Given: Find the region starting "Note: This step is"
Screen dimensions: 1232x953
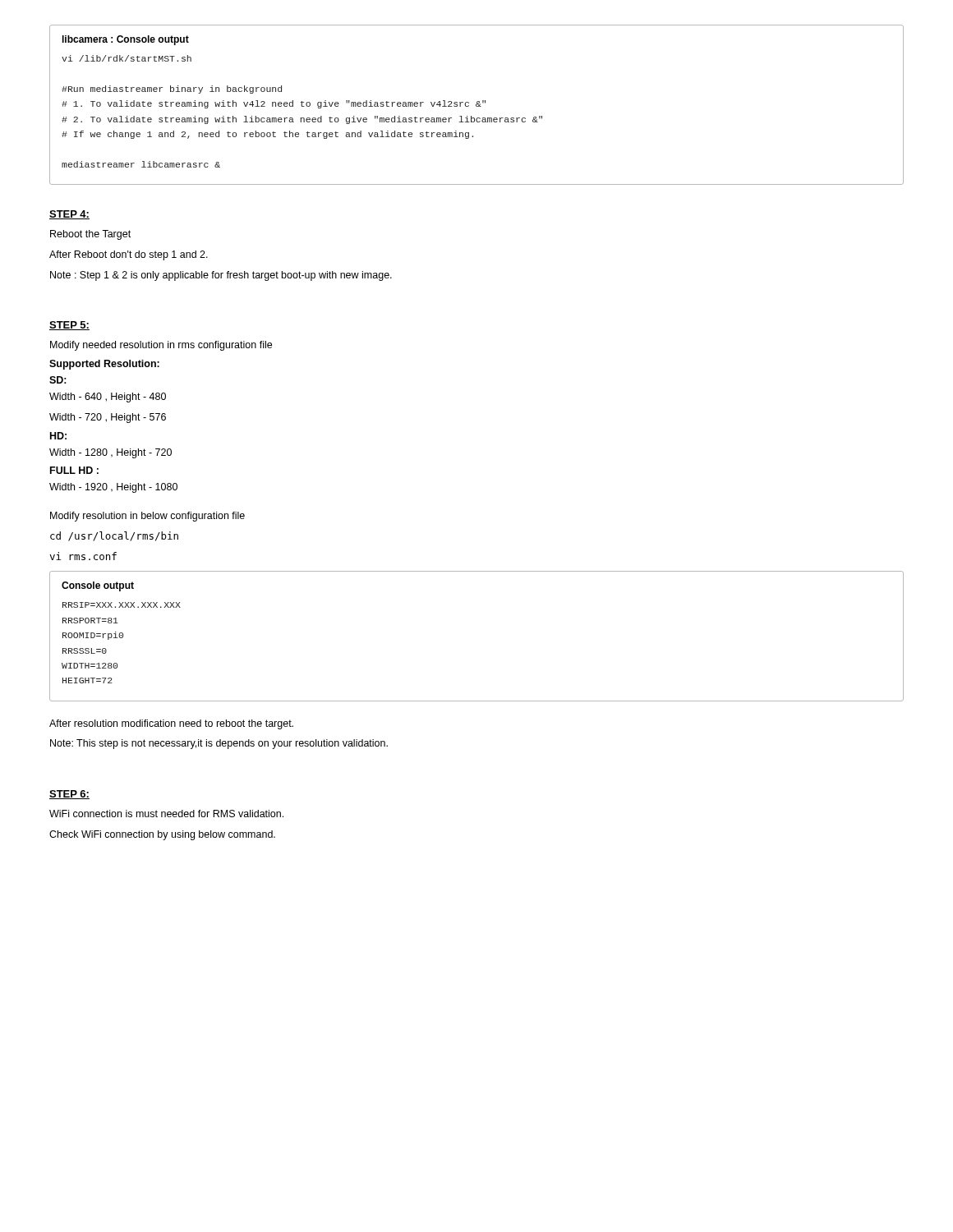Looking at the screenshot, I should pyautogui.click(x=219, y=744).
